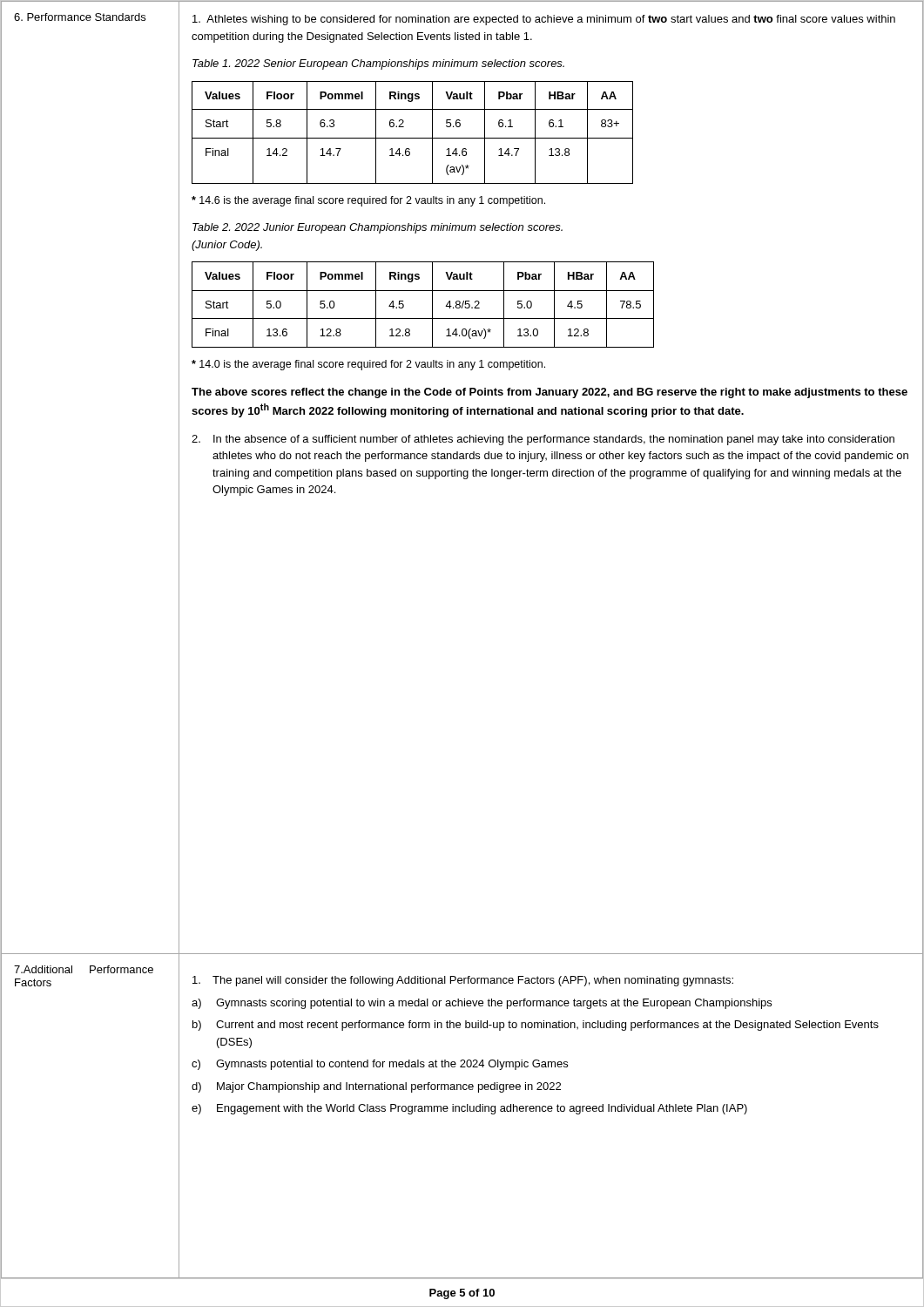Point to the block beginning "e) Engagement with the"
This screenshot has height=1307, width=924.
[x=551, y=1108]
